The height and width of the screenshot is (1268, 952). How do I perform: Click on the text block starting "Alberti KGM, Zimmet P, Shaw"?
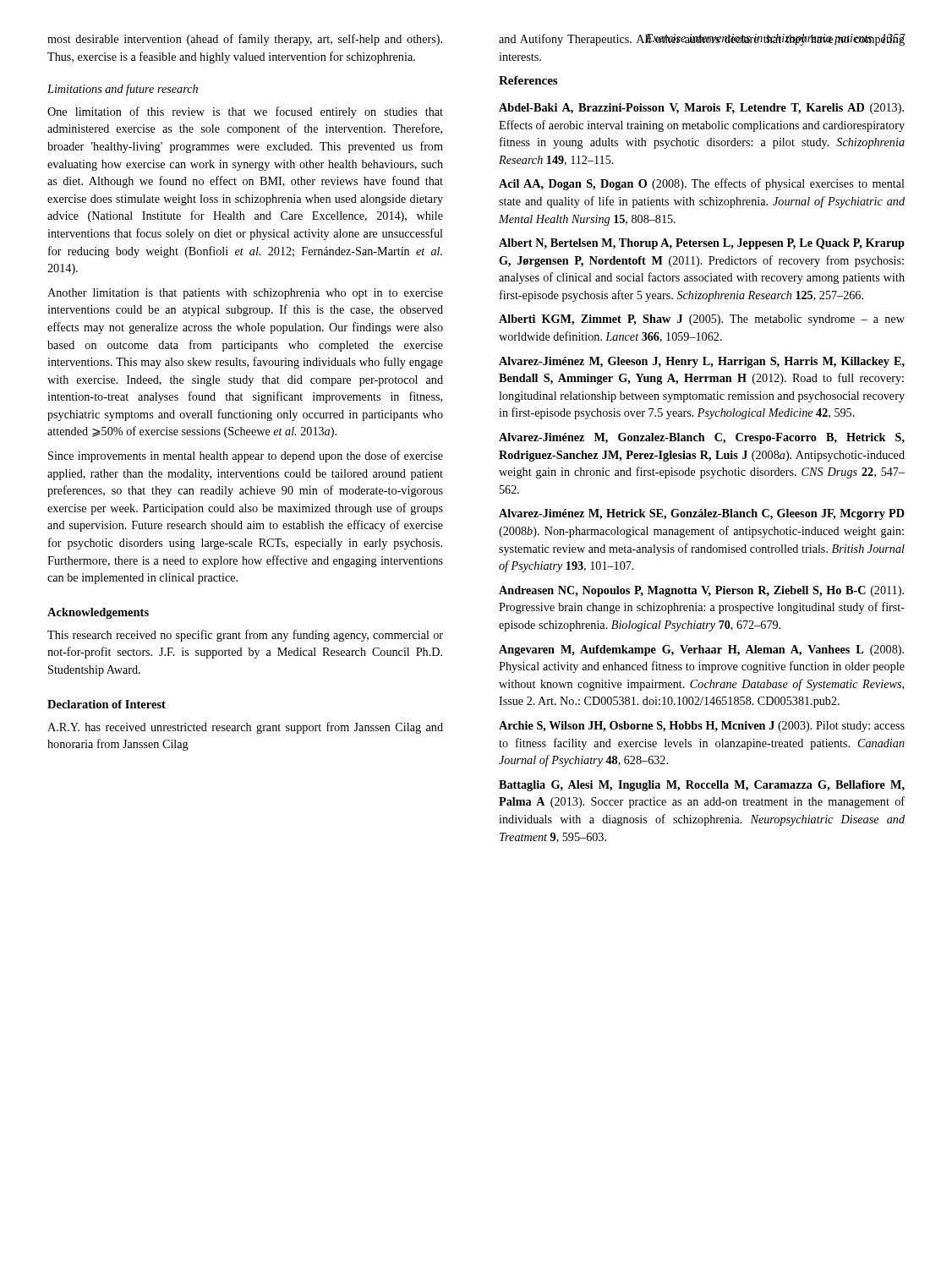coord(702,328)
